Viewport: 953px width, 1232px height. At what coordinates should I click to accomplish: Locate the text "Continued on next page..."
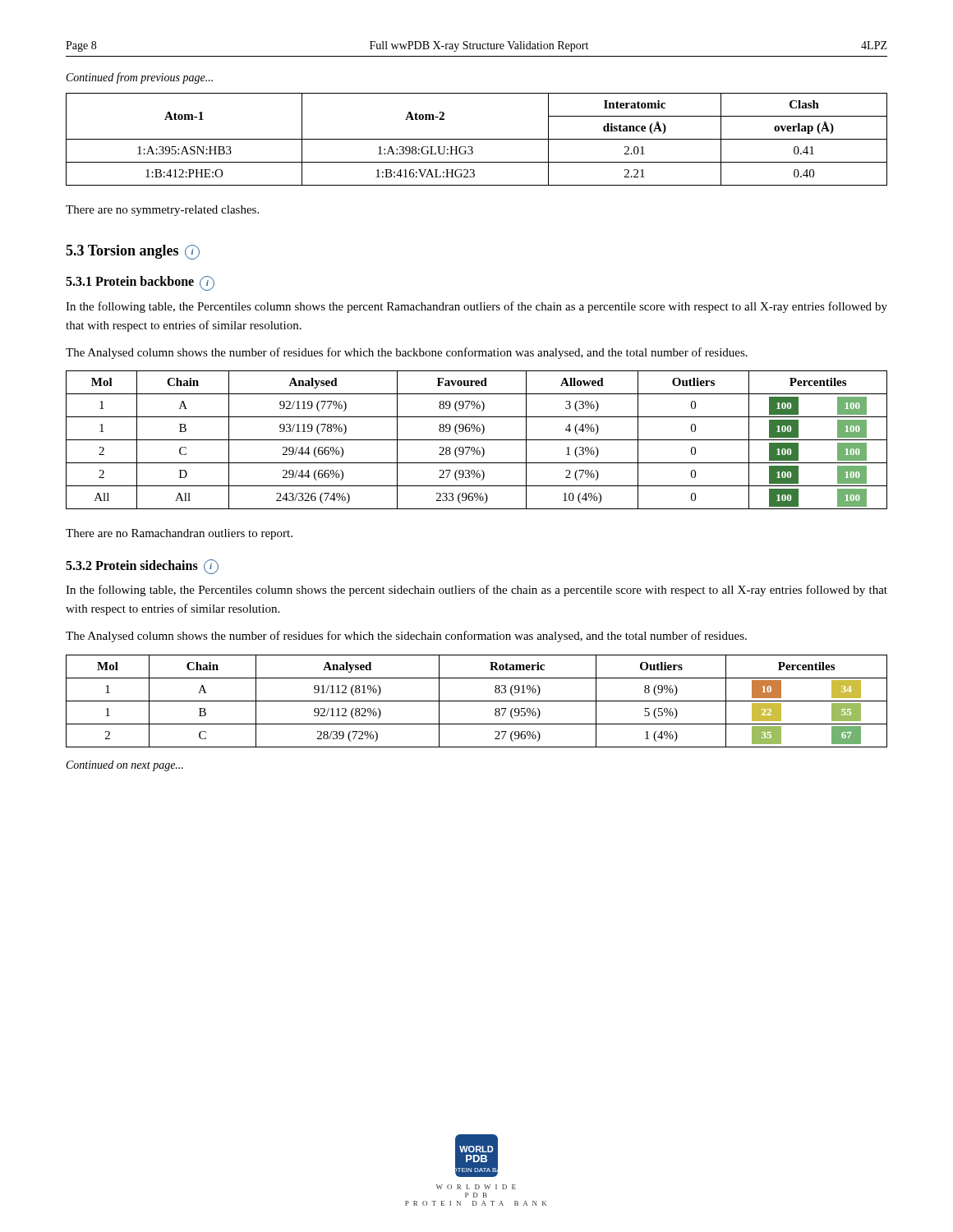125,765
